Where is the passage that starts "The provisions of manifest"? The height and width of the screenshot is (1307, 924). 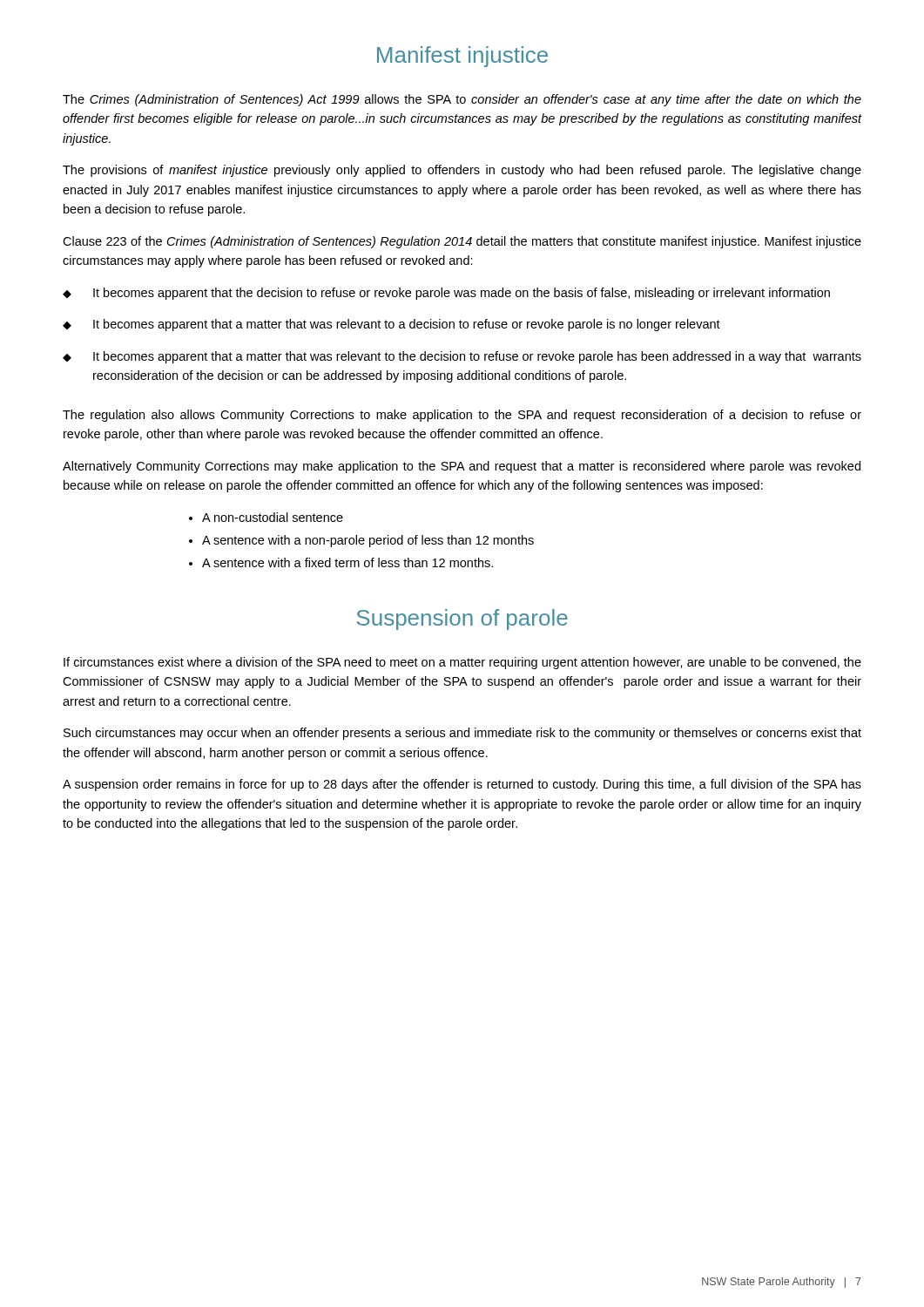coord(462,190)
